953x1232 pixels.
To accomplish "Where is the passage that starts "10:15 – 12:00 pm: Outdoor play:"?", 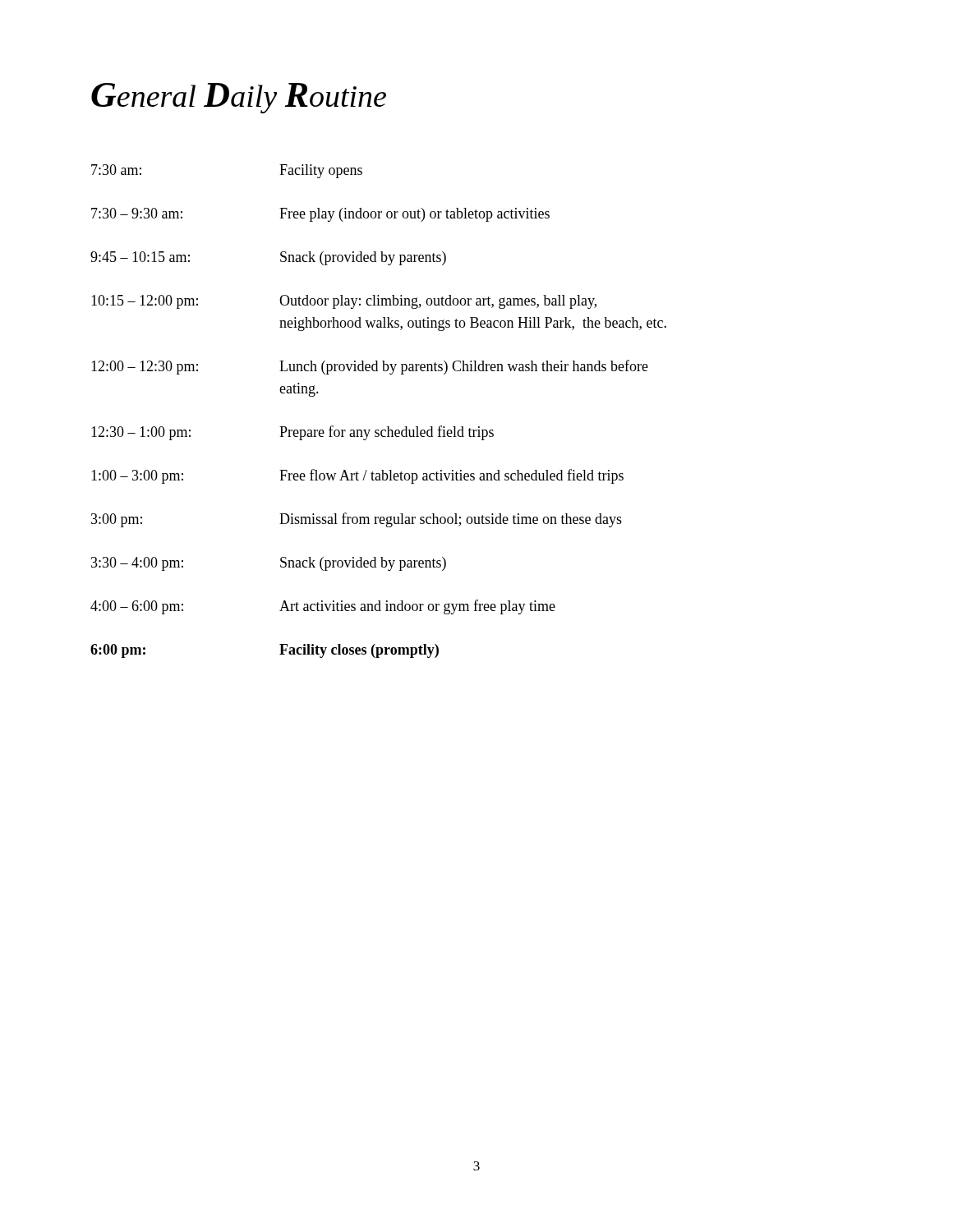I will (476, 312).
